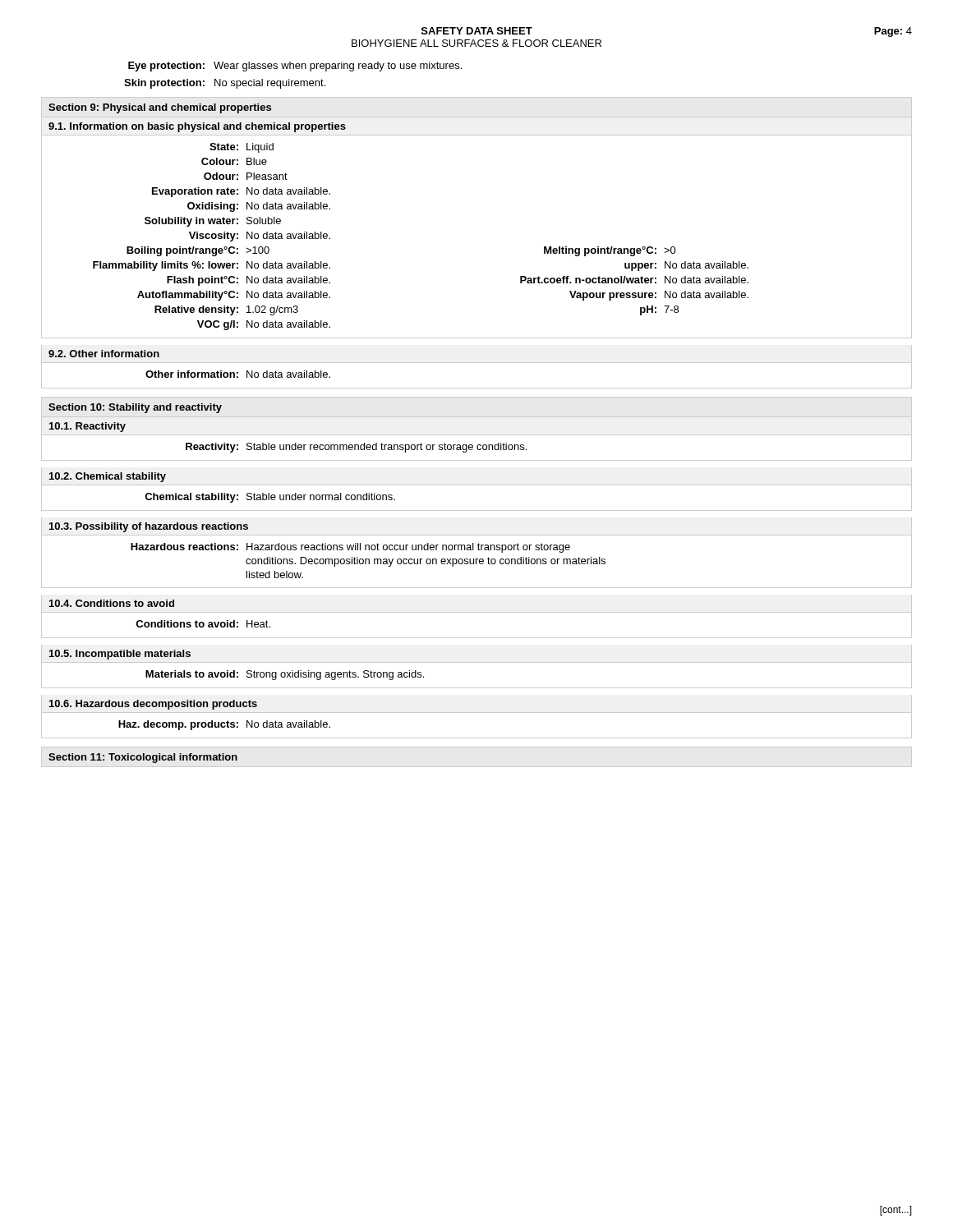
Task: Find the text block that says "Autoflammability°C: No data available. Vapour pressure: No"
Action: pyautogui.click(x=237, y=297)
